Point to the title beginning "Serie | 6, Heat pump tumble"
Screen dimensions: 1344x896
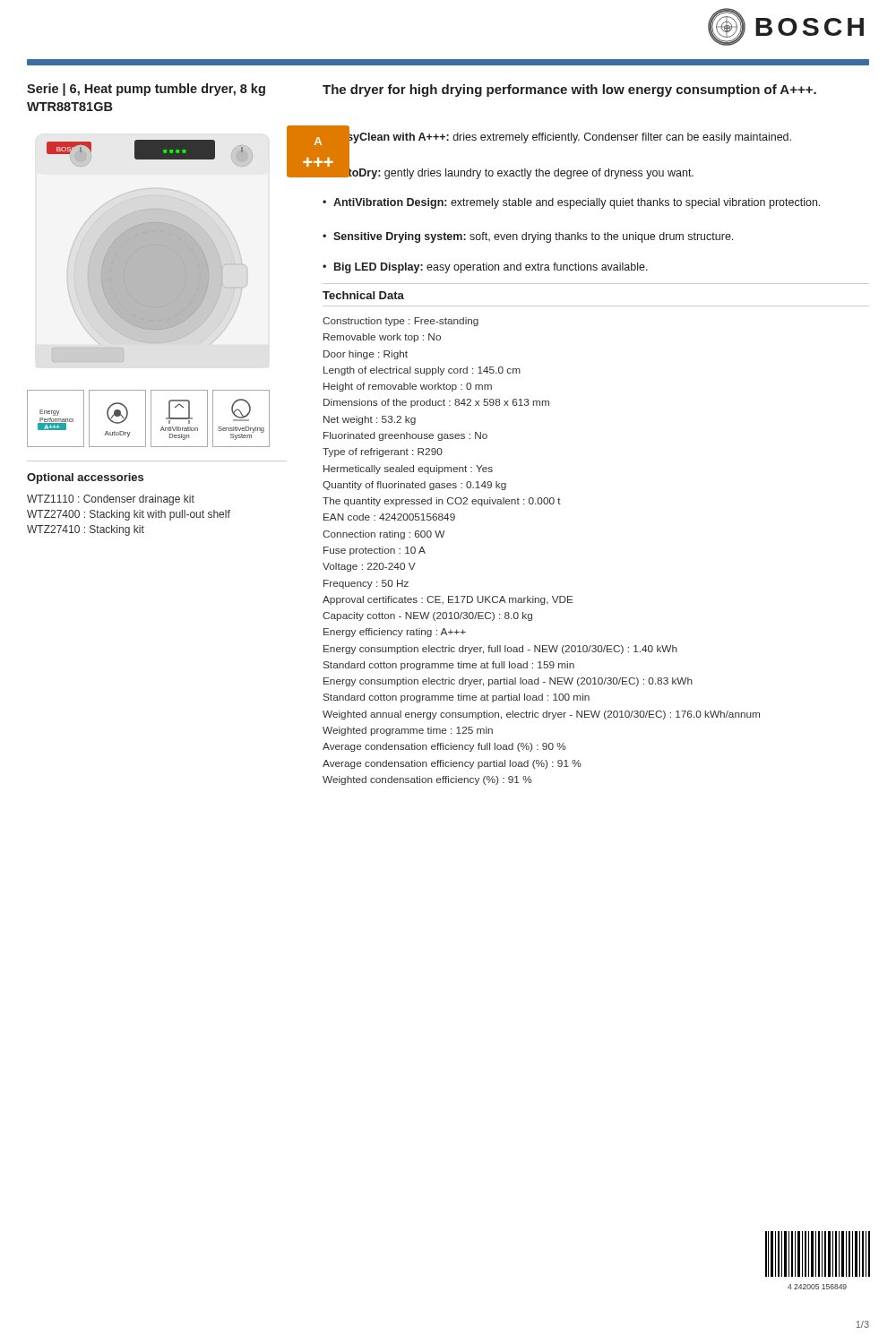(x=157, y=97)
